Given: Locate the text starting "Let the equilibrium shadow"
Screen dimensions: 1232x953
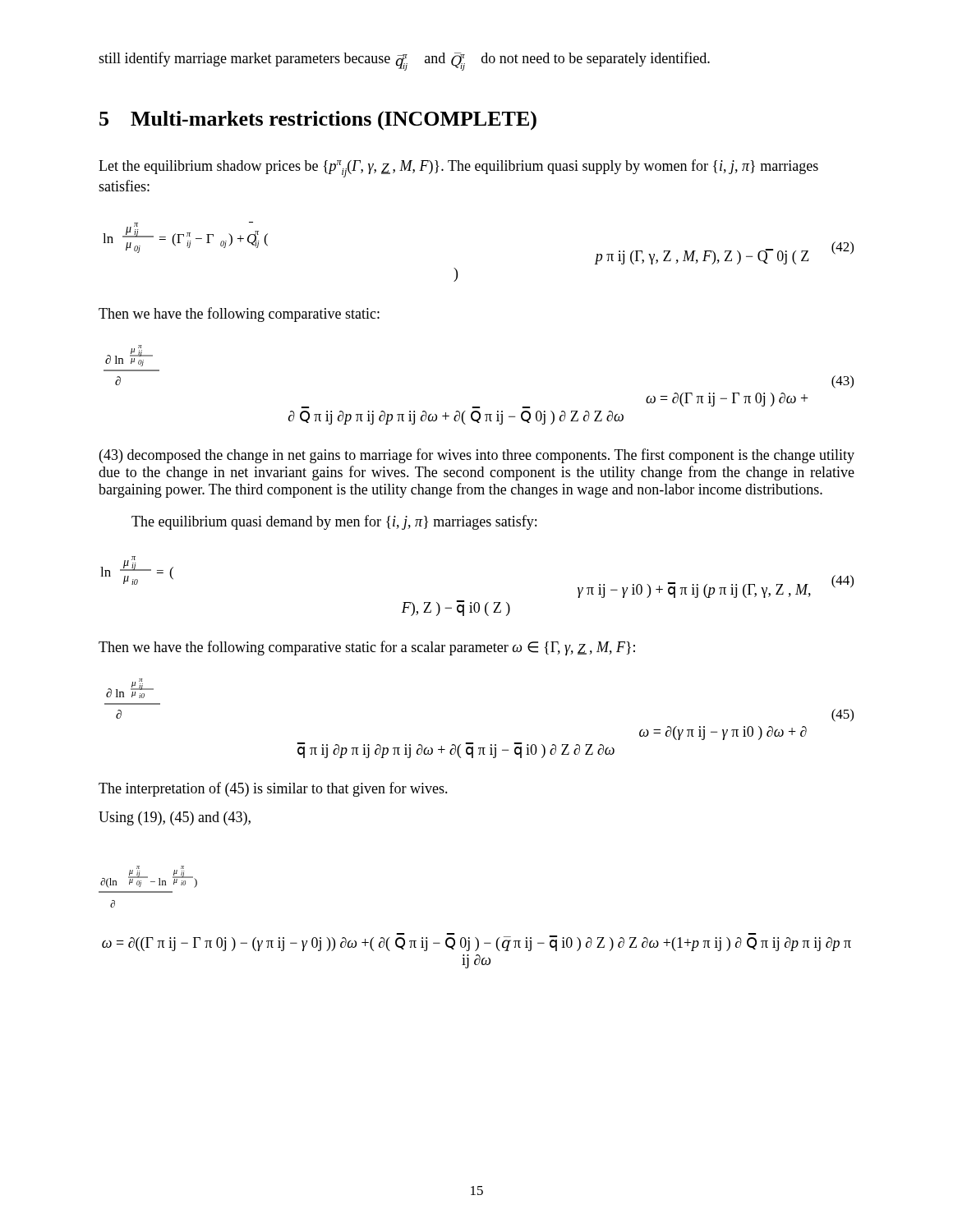Looking at the screenshot, I should click(x=458, y=175).
